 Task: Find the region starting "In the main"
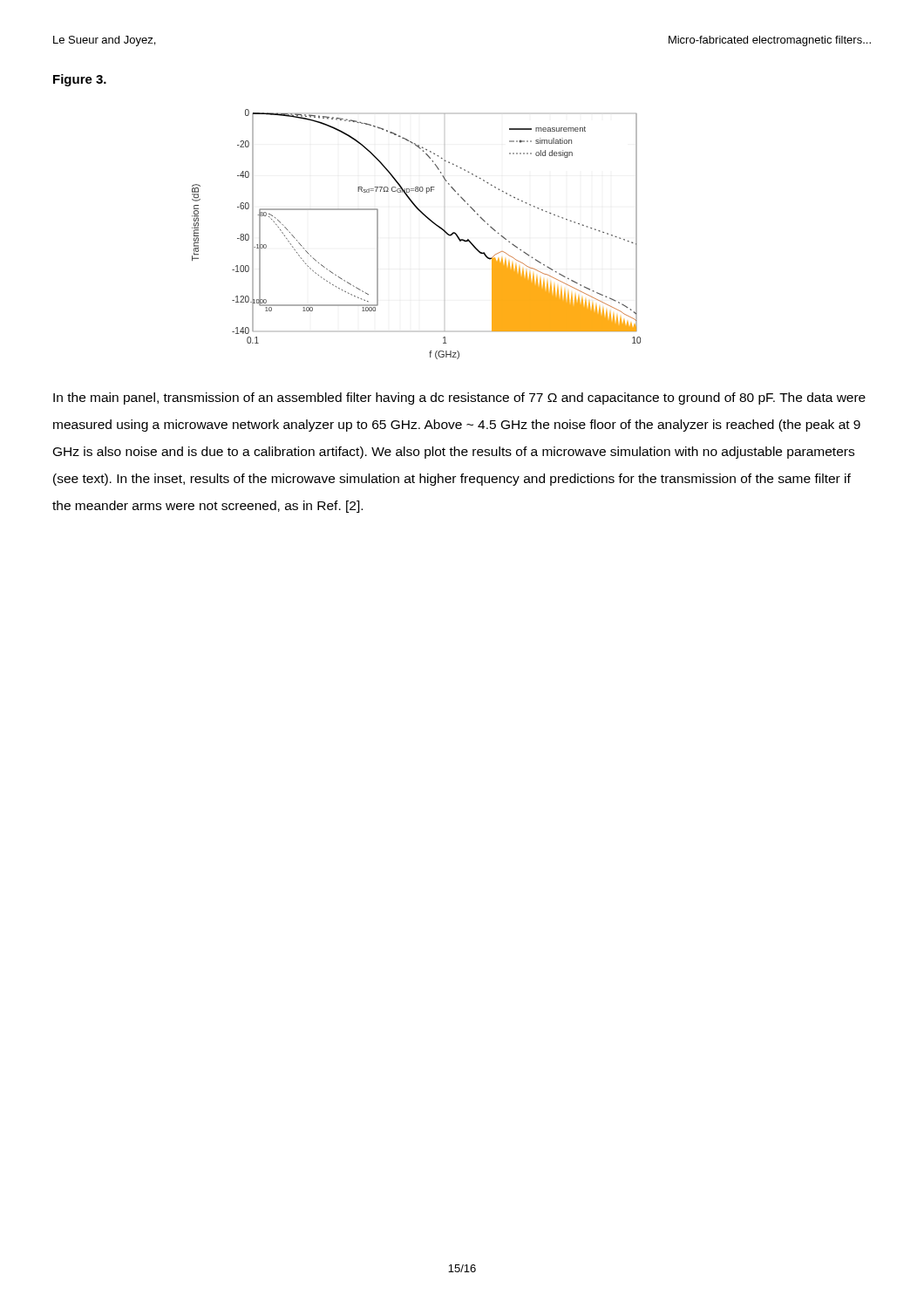[x=459, y=451]
